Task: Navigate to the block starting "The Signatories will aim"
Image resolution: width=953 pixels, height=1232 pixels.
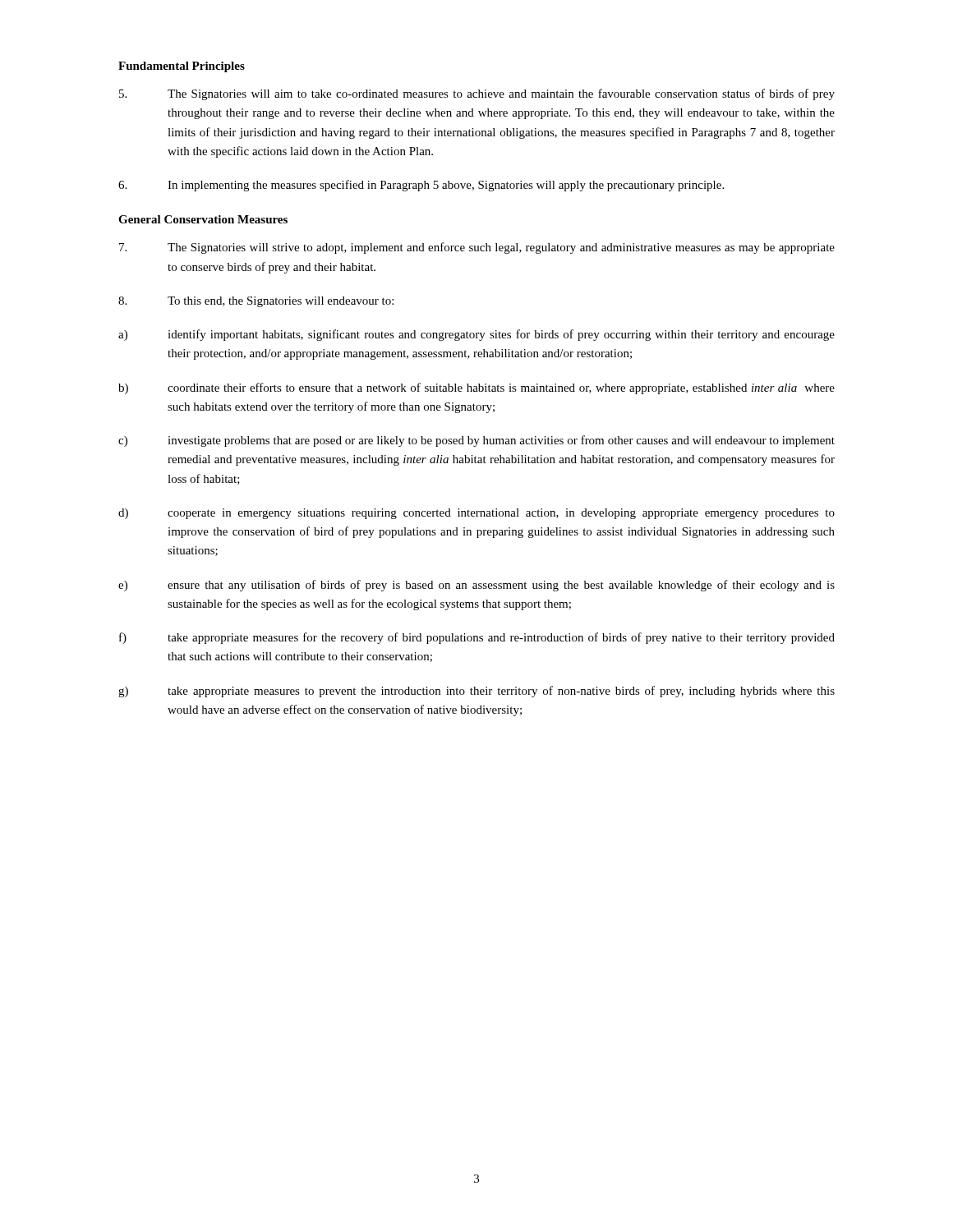Action: [x=476, y=123]
